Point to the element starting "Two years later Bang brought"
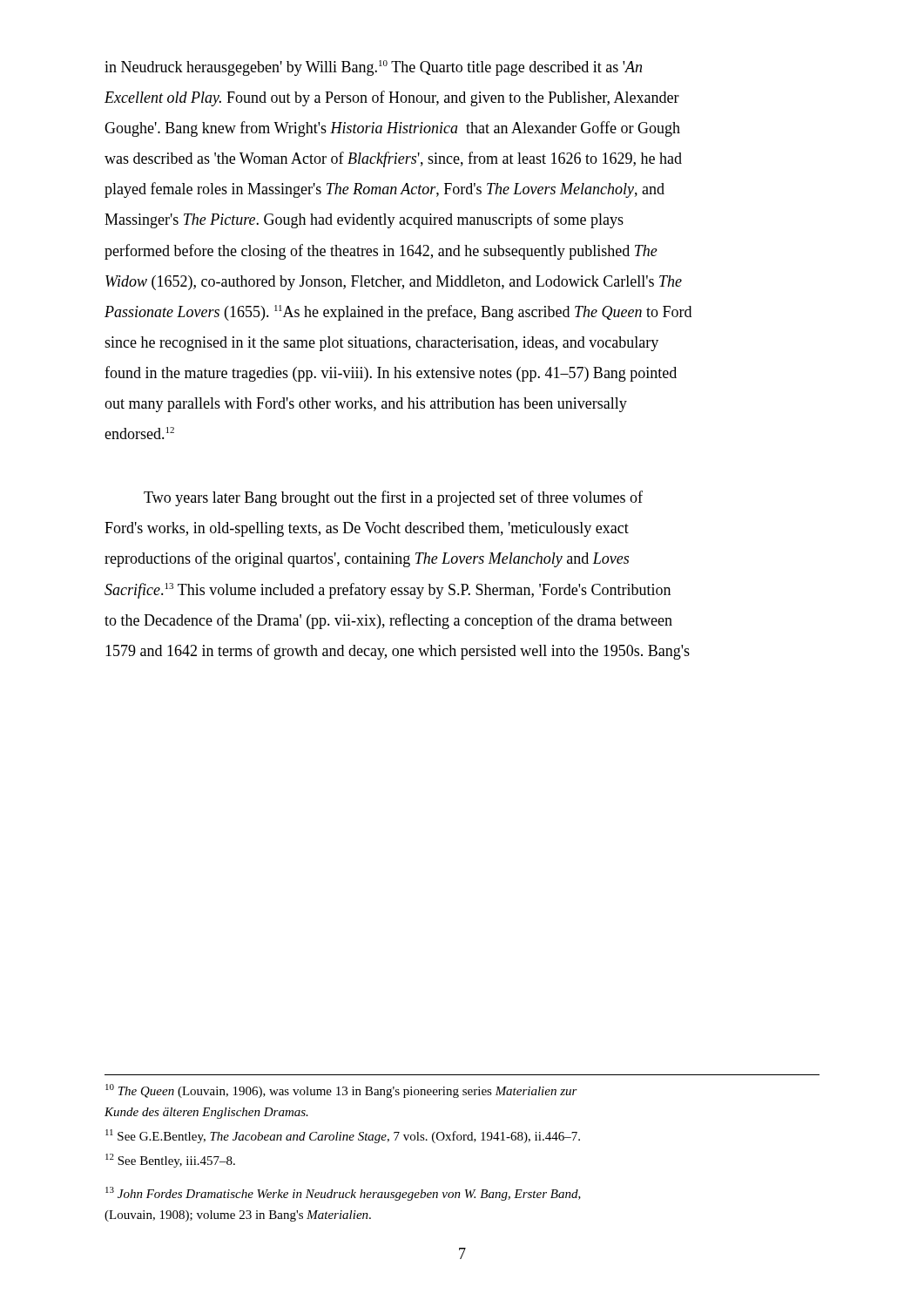The width and height of the screenshot is (924, 1307). [x=462, y=575]
